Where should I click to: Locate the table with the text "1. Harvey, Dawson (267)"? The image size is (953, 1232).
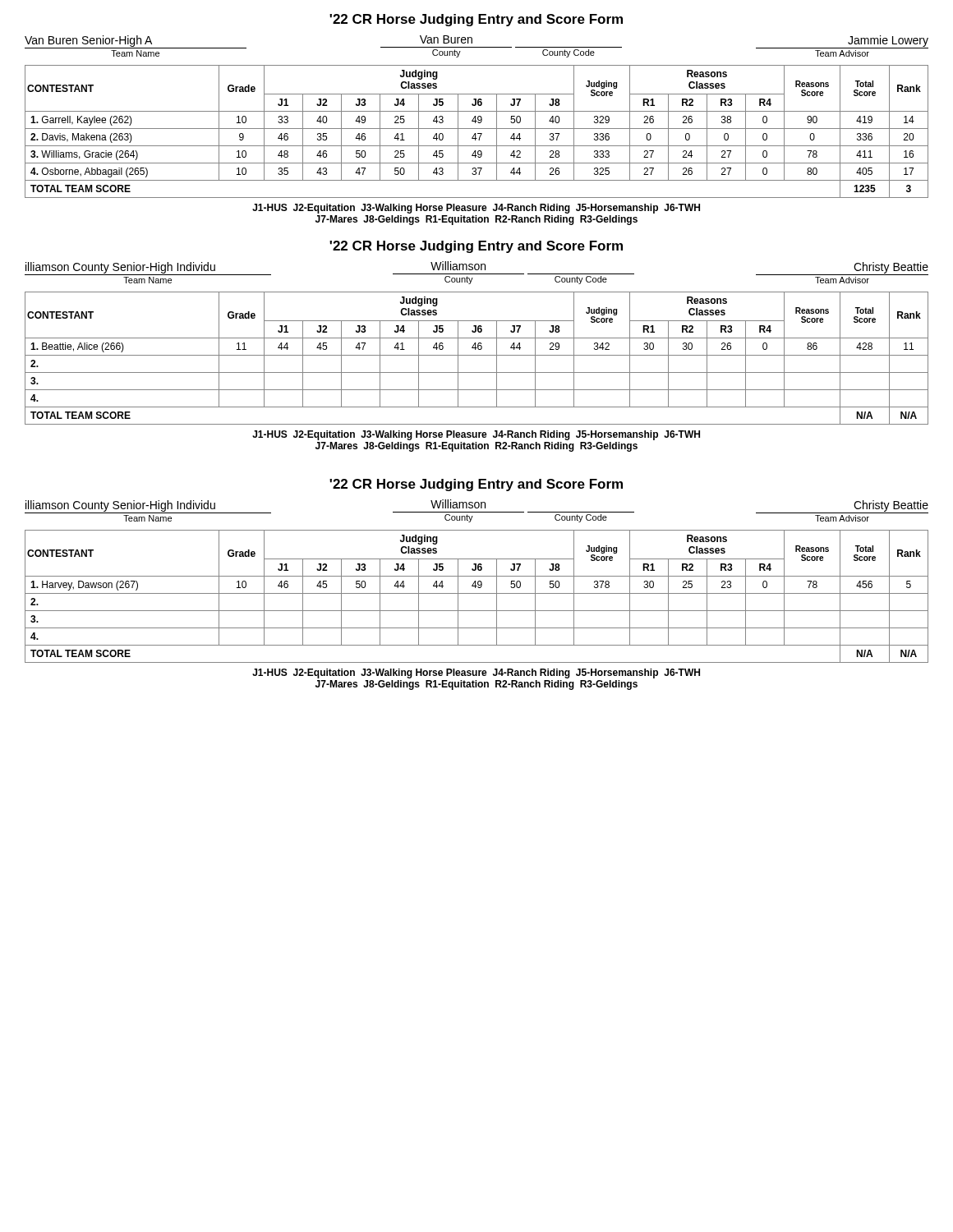click(476, 596)
